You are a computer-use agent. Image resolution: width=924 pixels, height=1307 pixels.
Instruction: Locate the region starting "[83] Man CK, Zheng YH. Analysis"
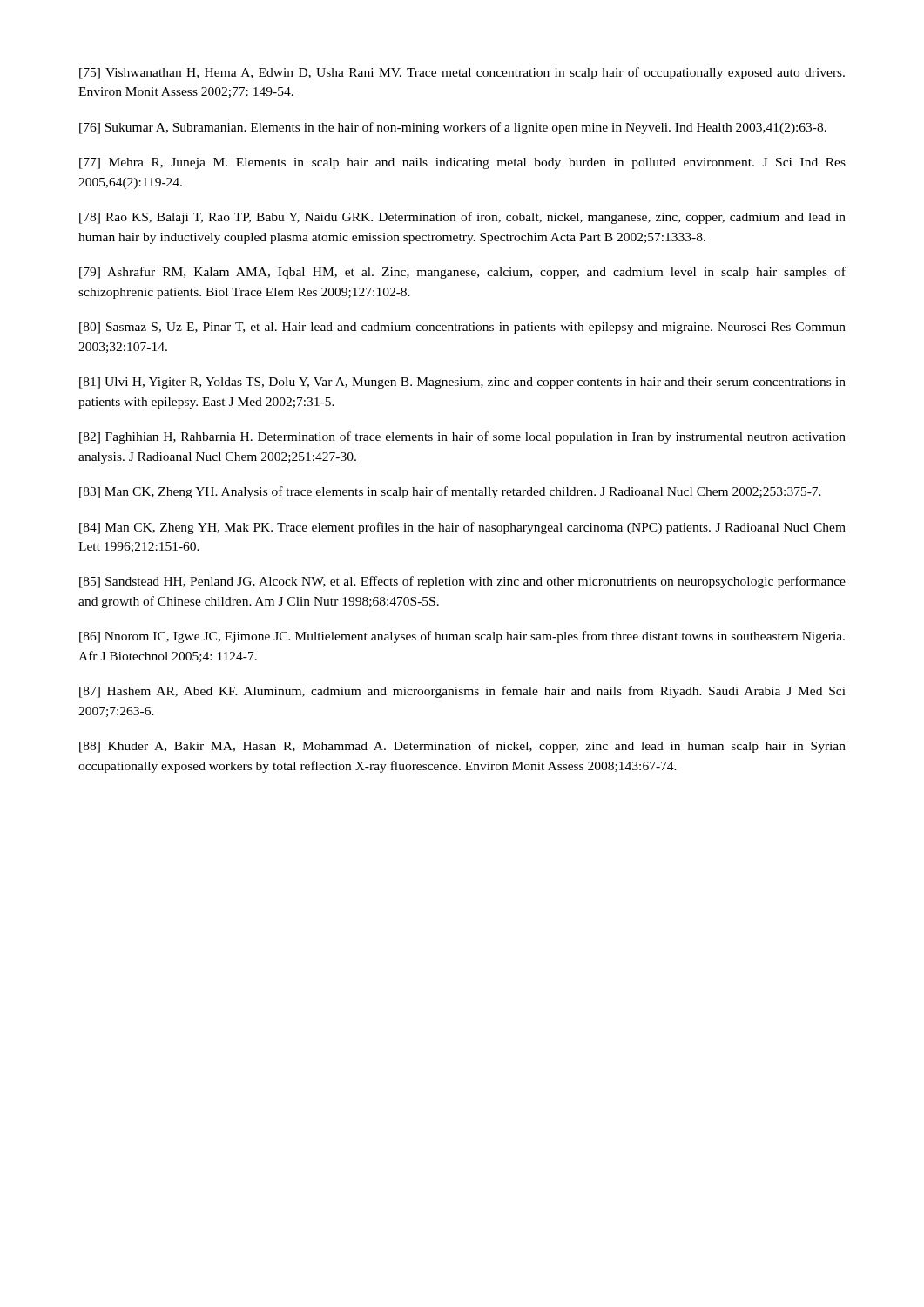450,491
